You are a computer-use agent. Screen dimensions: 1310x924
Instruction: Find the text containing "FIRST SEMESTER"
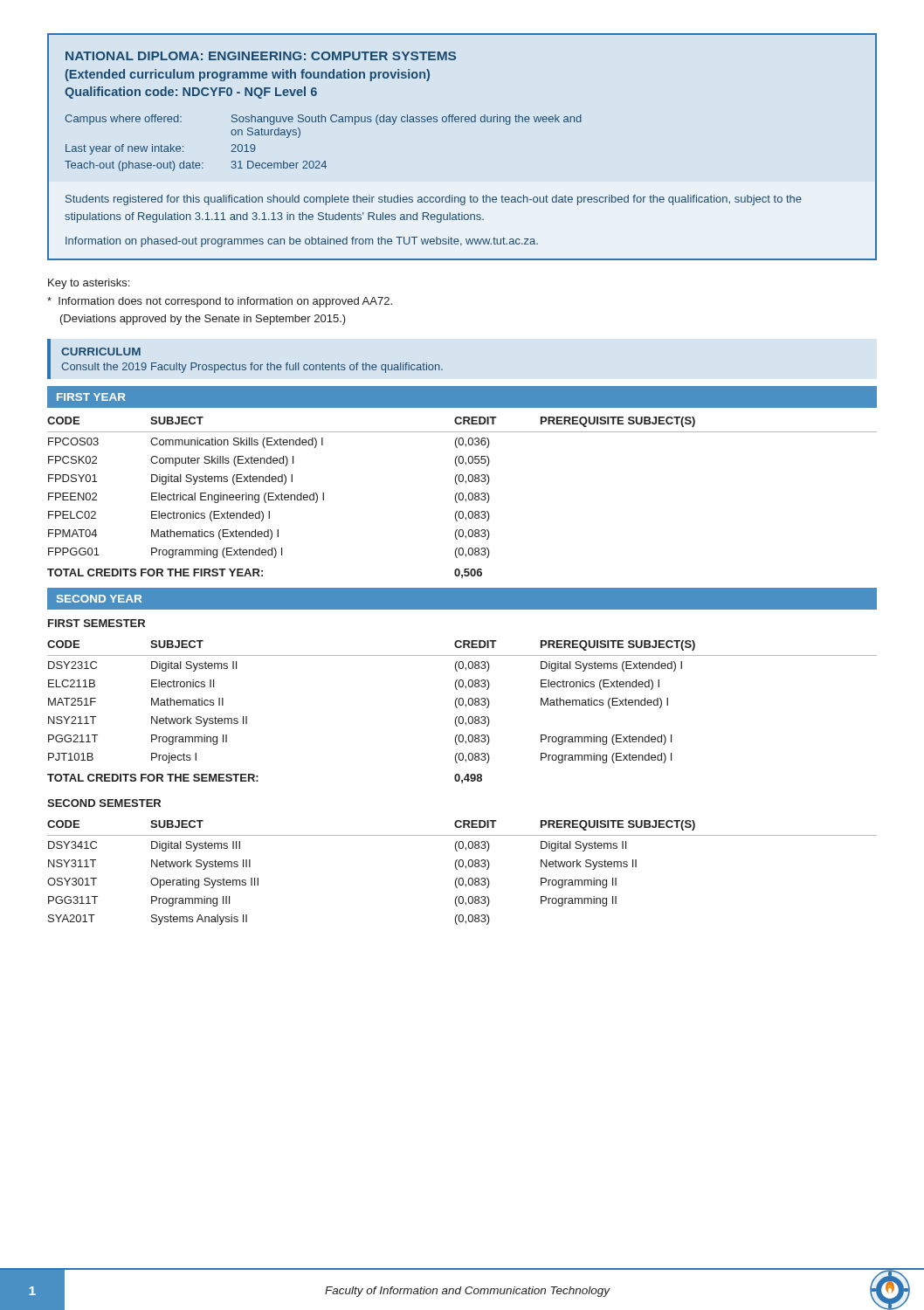[x=96, y=623]
